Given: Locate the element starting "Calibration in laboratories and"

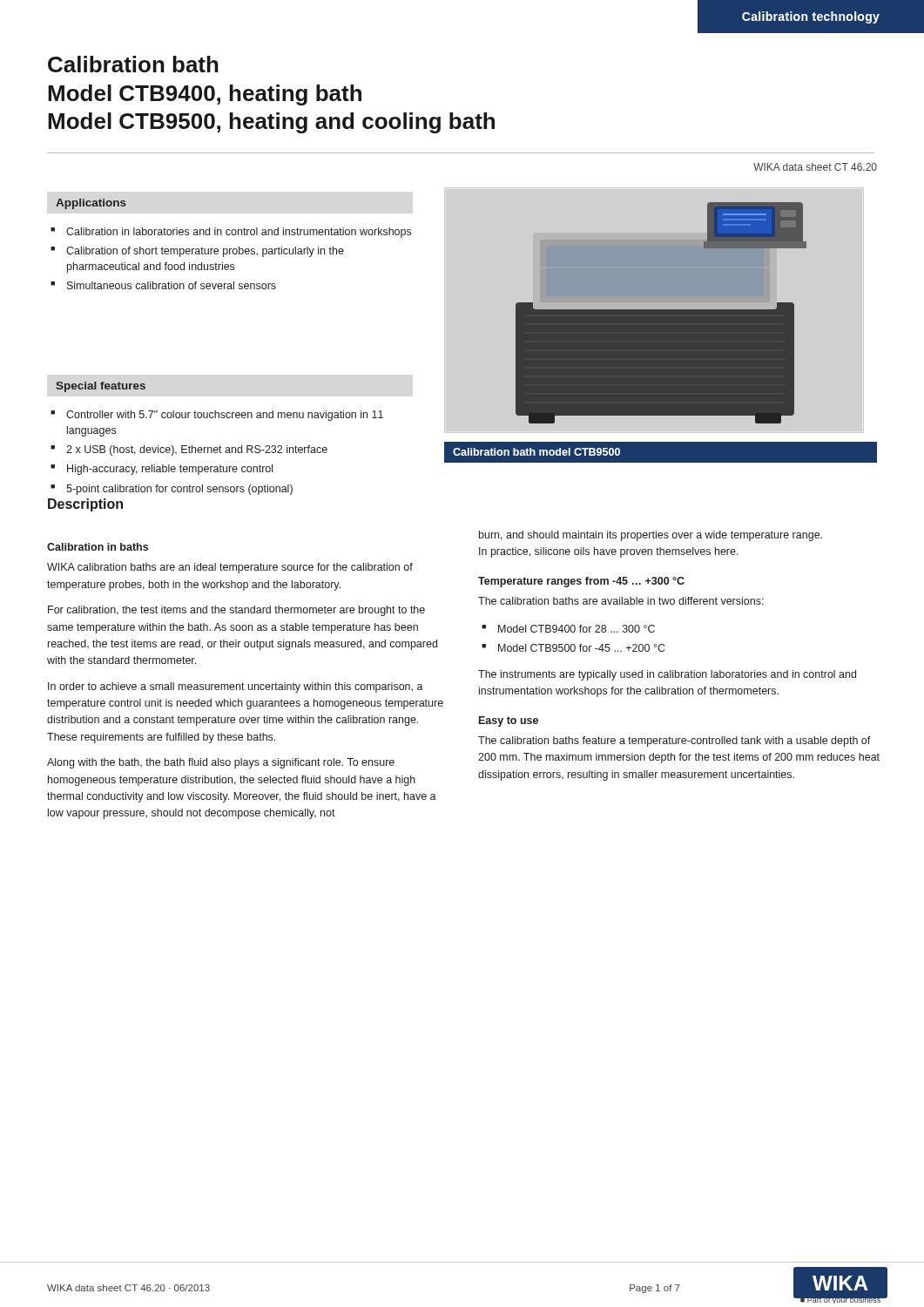Looking at the screenshot, I should tap(239, 232).
